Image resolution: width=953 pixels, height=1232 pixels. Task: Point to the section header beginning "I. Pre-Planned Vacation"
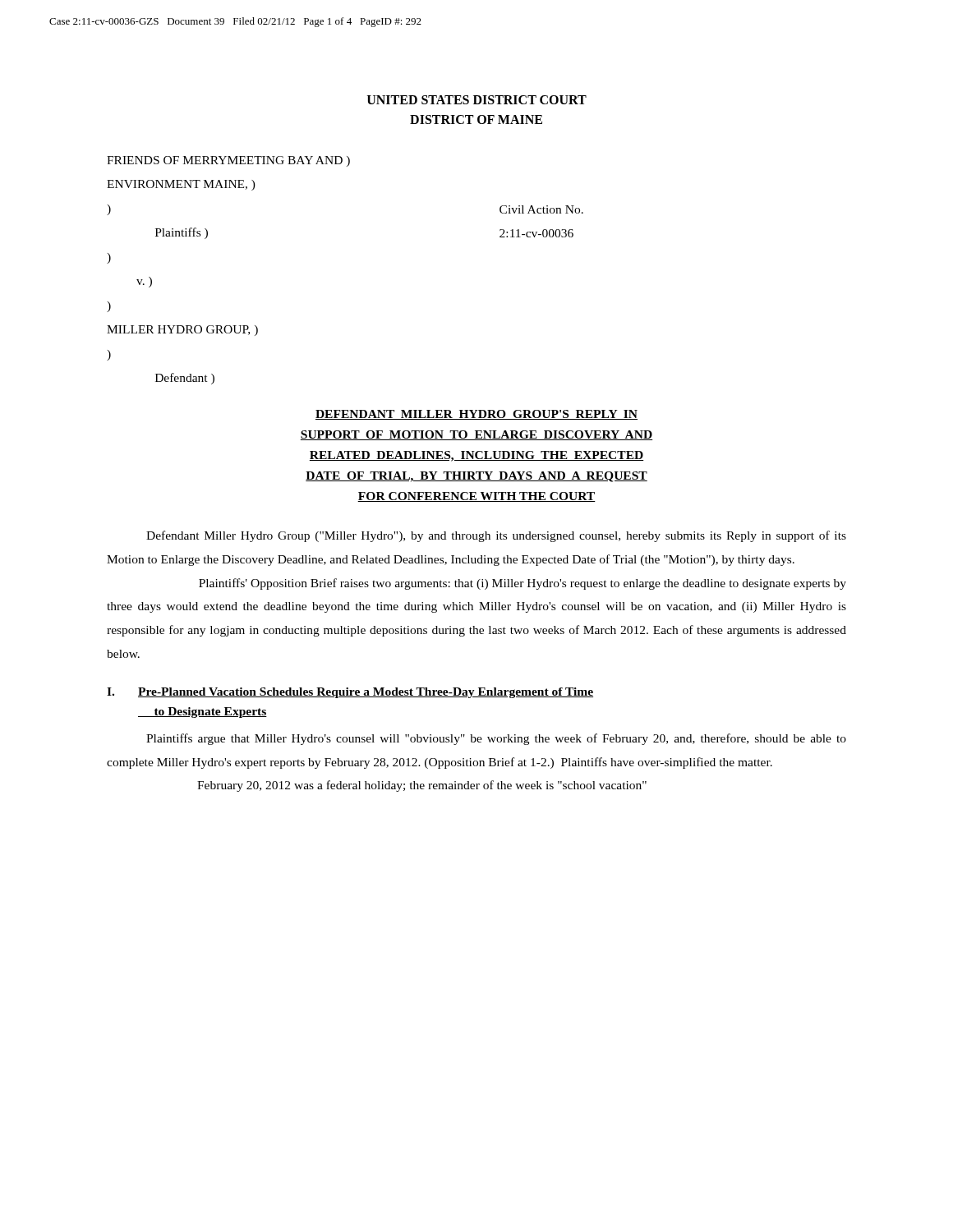(350, 701)
